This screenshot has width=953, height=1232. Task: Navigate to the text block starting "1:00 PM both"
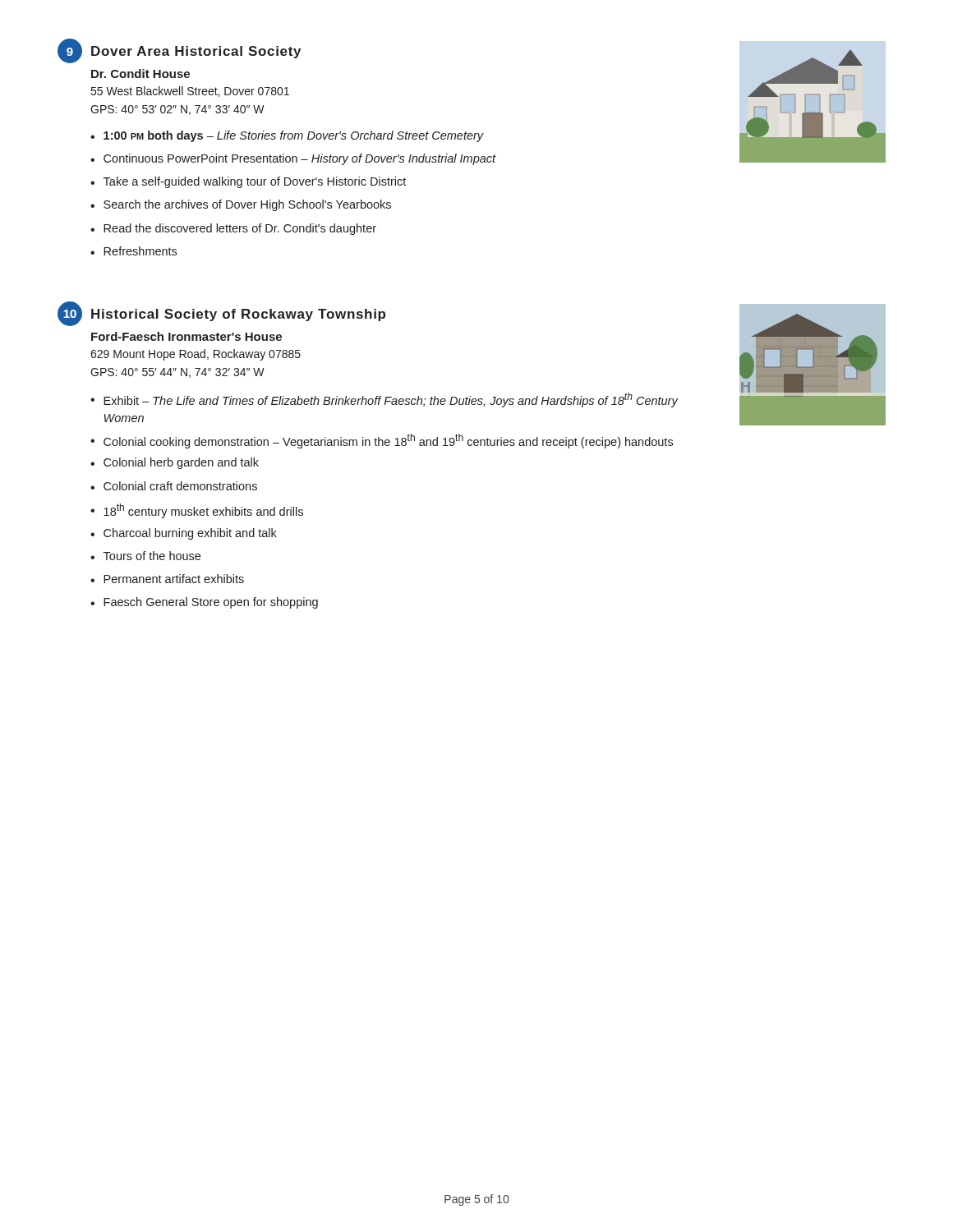pyautogui.click(x=293, y=136)
